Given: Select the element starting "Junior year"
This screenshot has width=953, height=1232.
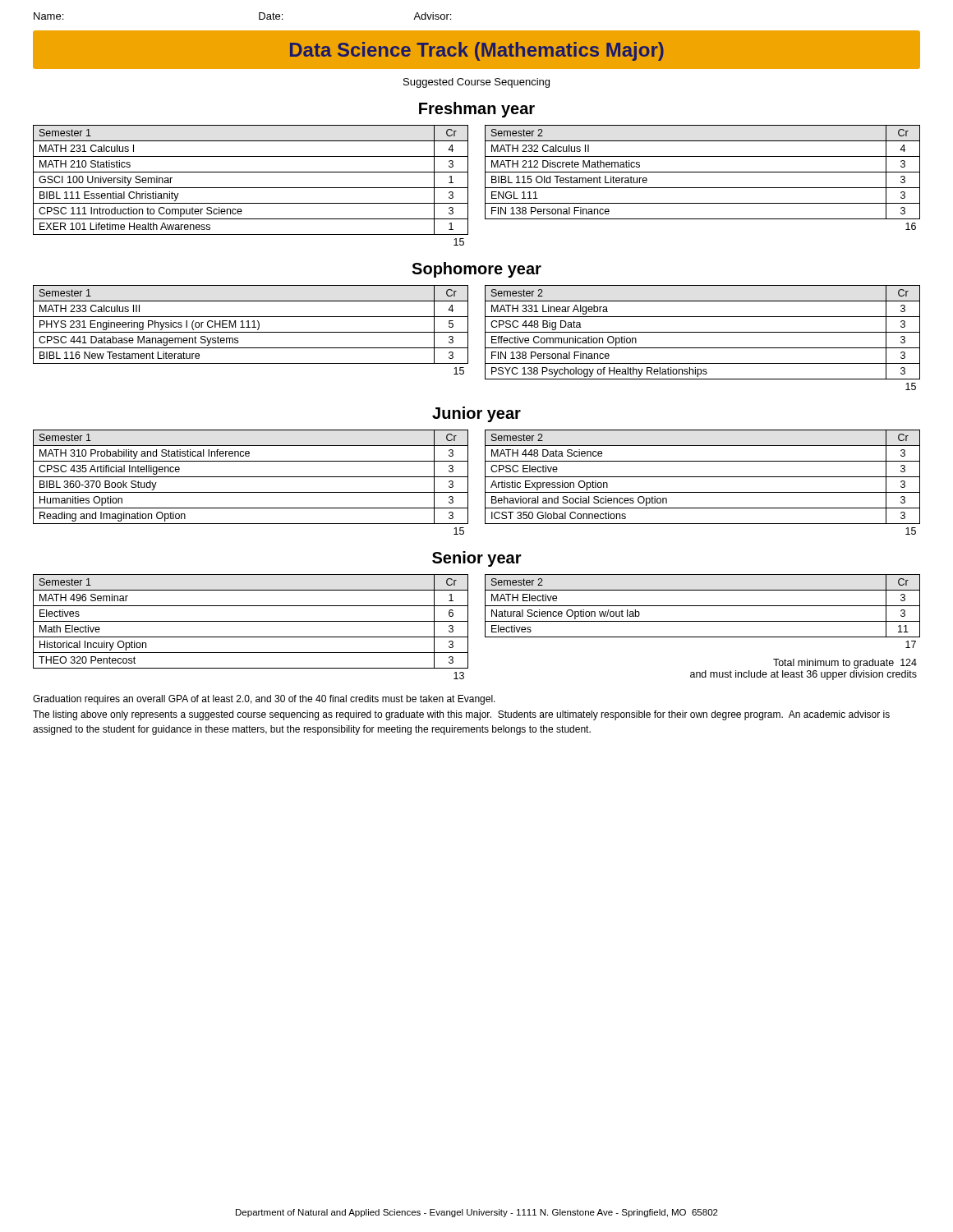Looking at the screenshot, I should (x=476, y=413).
